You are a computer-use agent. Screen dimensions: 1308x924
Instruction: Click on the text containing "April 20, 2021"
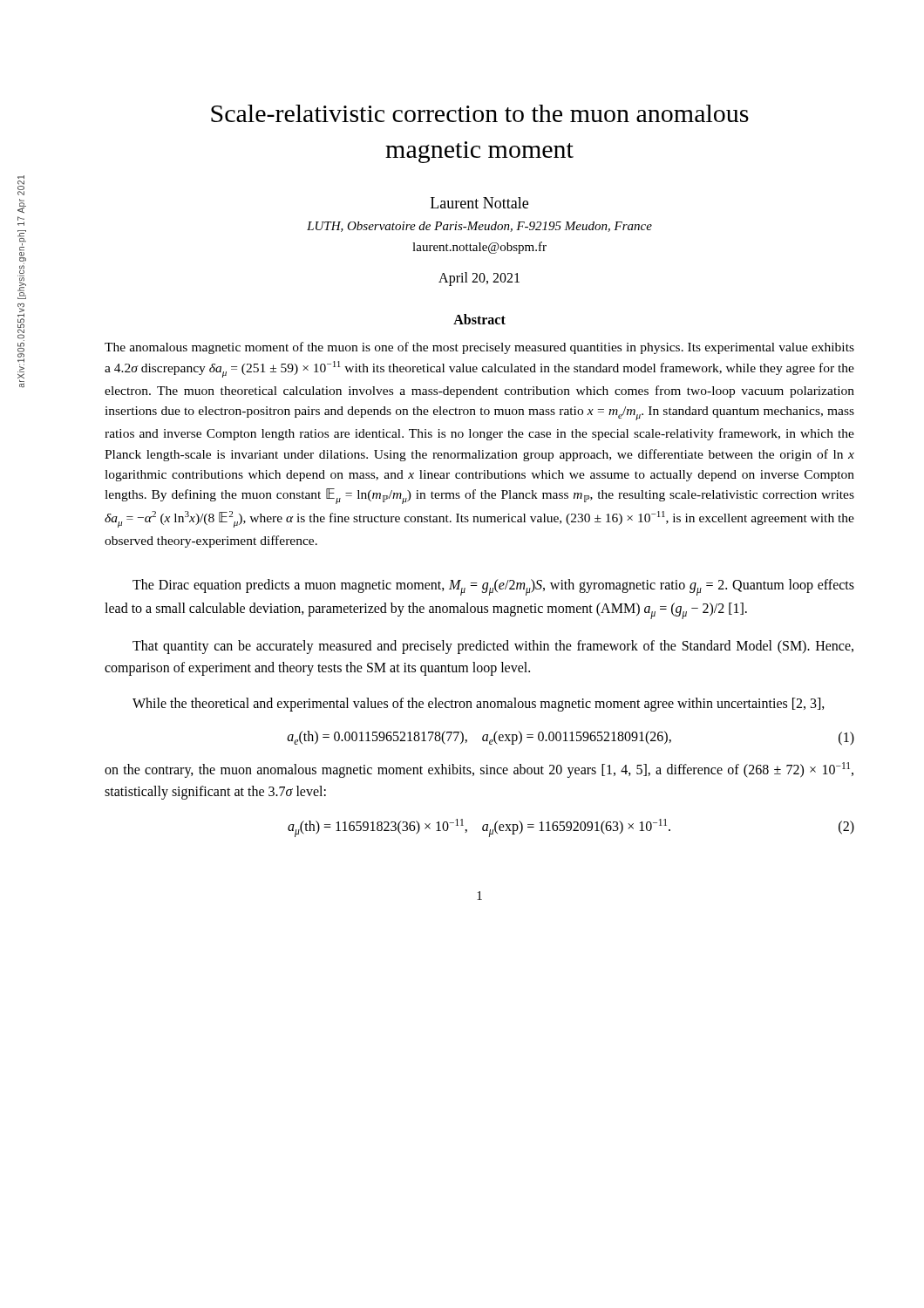coord(479,278)
